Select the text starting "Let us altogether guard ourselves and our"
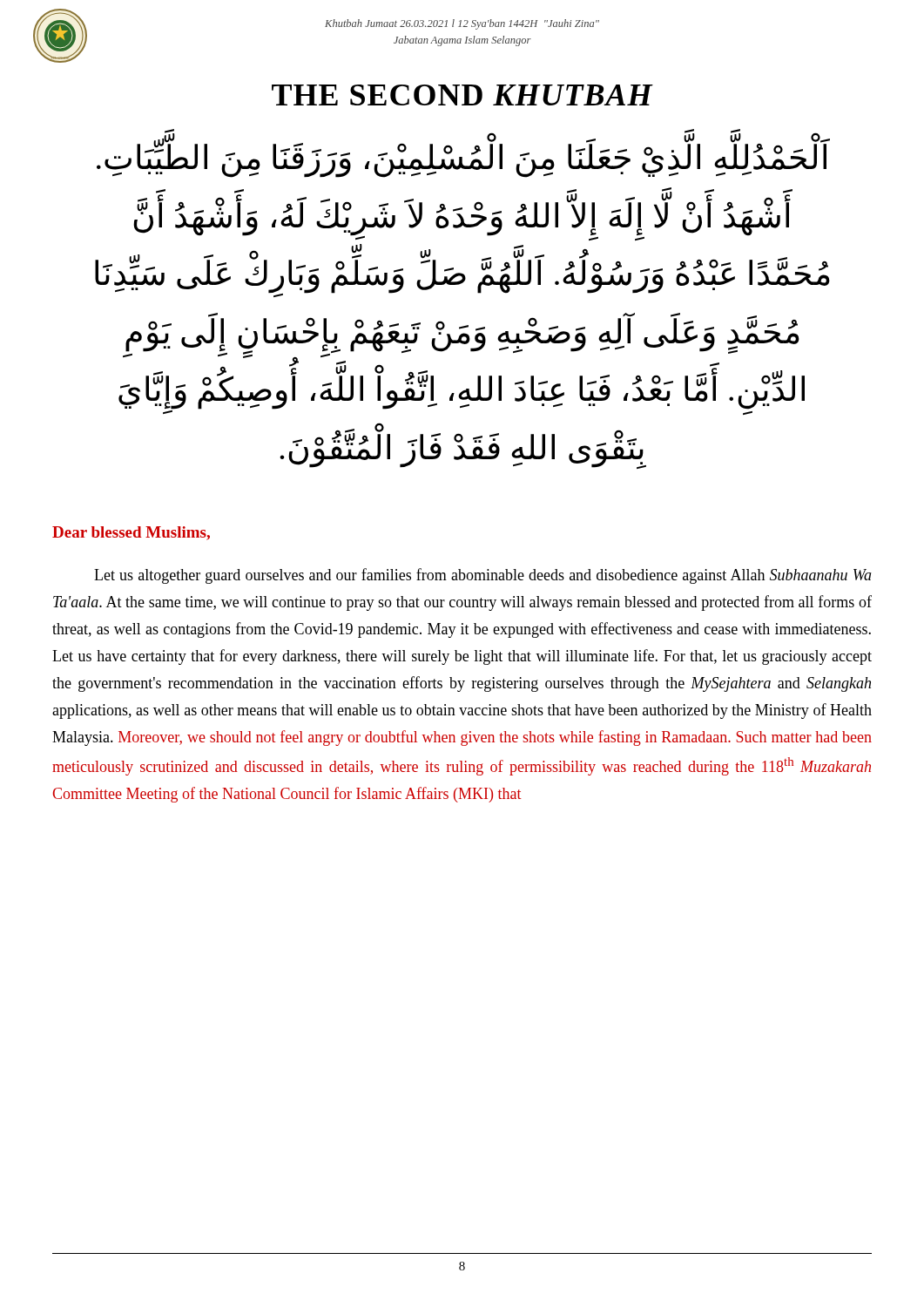924x1307 pixels. click(462, 685)
